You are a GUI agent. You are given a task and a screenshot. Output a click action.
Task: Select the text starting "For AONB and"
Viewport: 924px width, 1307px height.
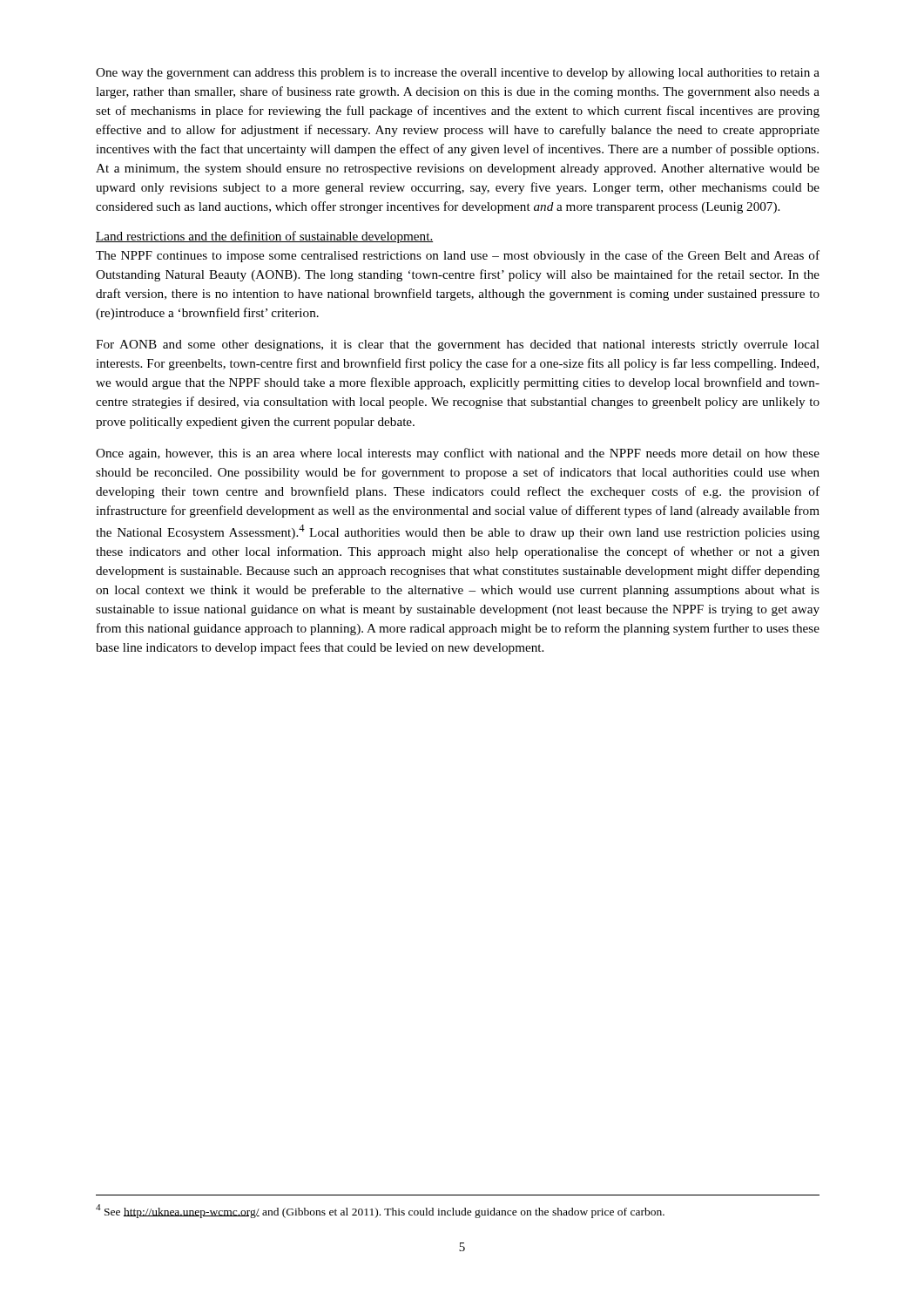pos(458,382)
